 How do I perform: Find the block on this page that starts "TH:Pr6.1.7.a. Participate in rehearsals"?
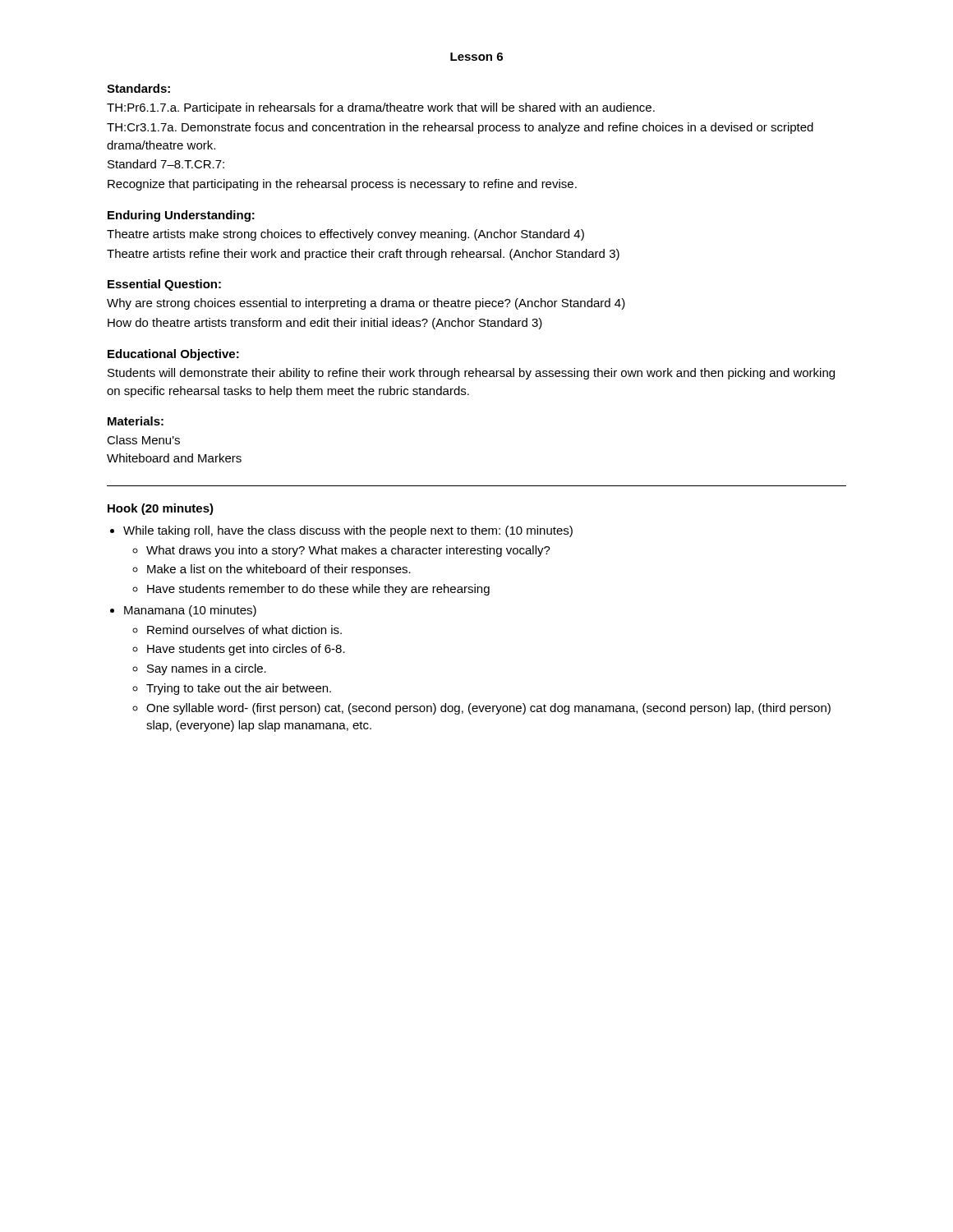(x=381, y=107)
